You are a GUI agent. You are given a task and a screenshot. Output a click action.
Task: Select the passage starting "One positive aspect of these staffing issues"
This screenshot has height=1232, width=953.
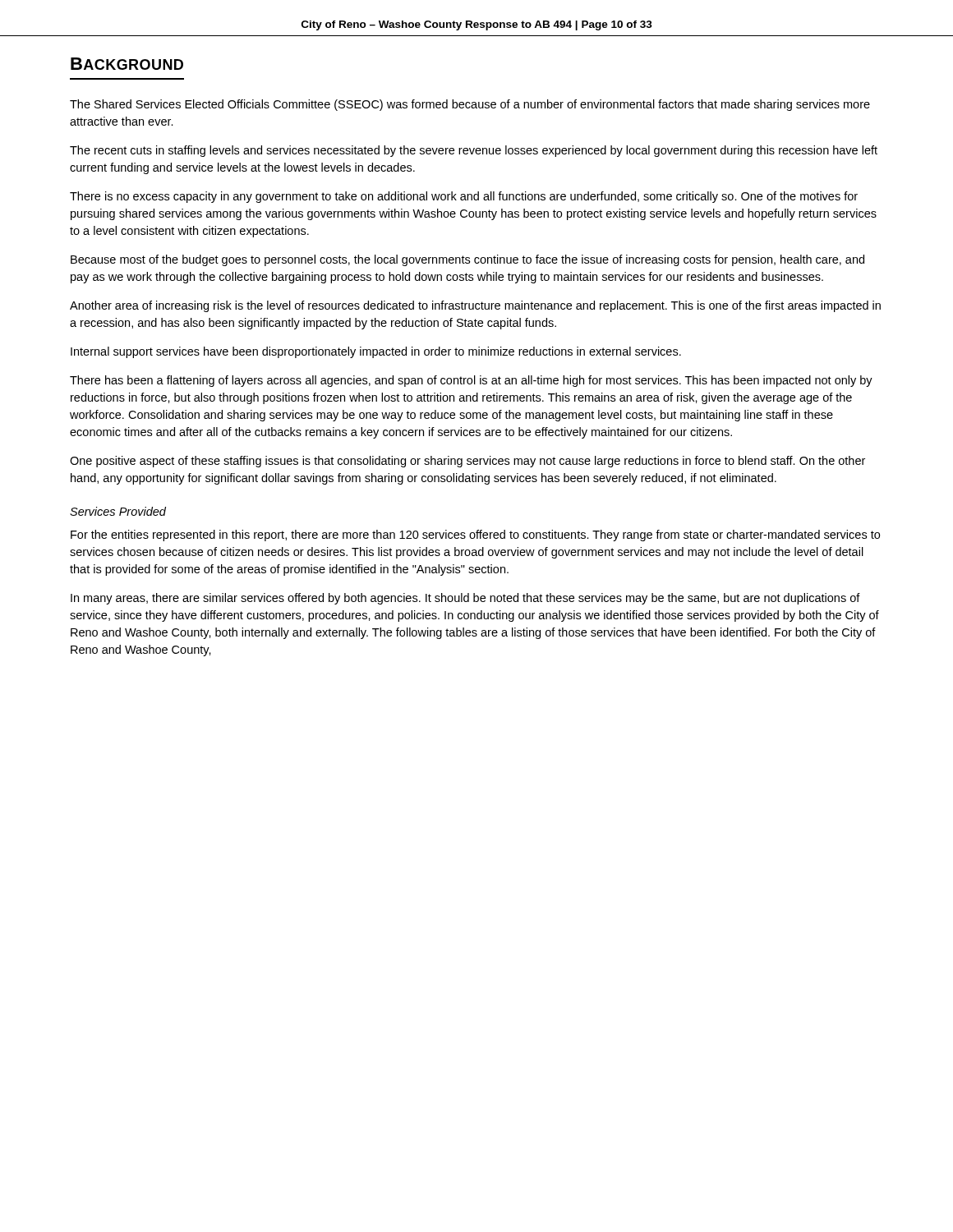[x=476, y=470]
